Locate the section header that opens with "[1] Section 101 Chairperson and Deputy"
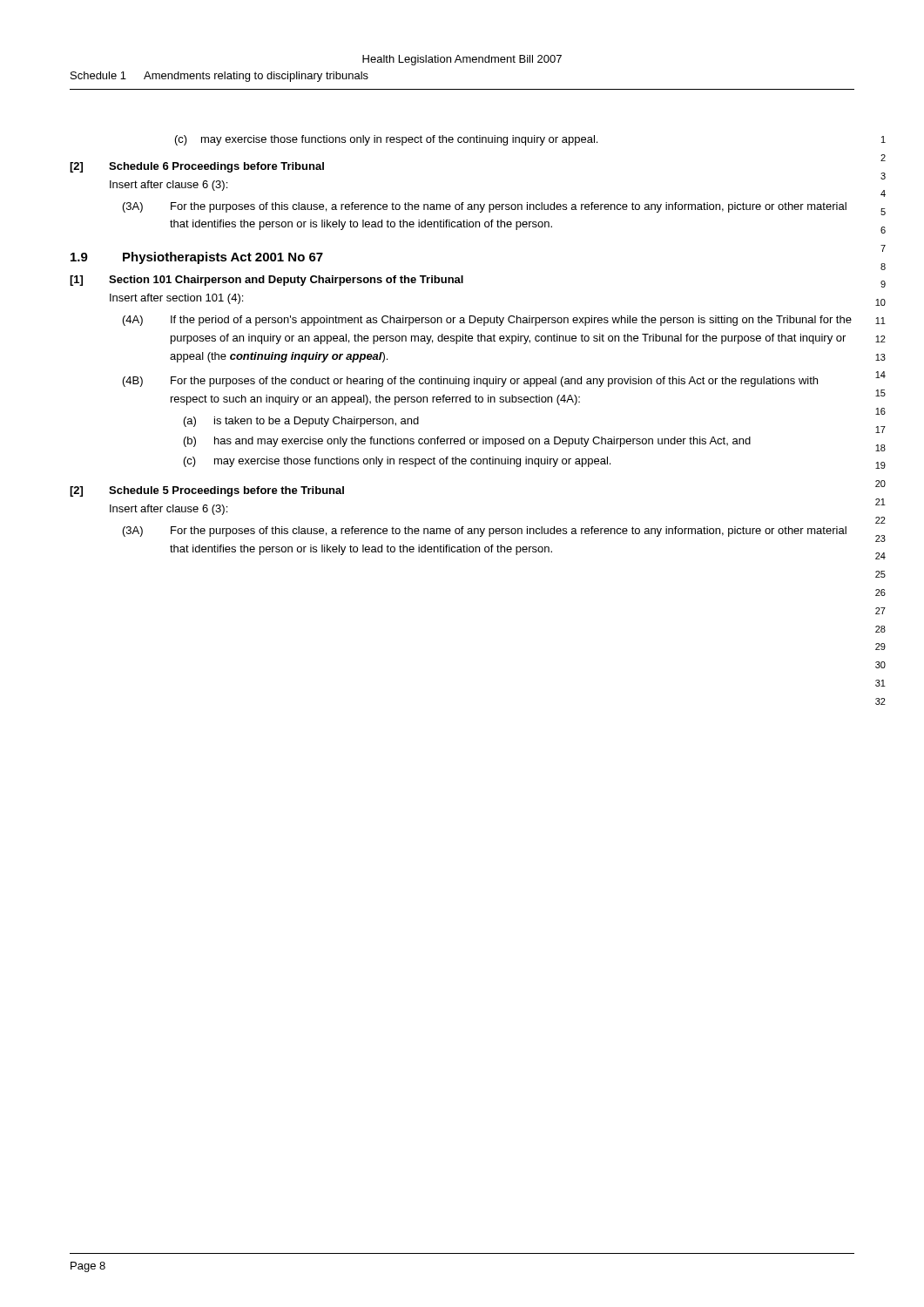This screenshot has height=1307, width=924. pos(267,279)
